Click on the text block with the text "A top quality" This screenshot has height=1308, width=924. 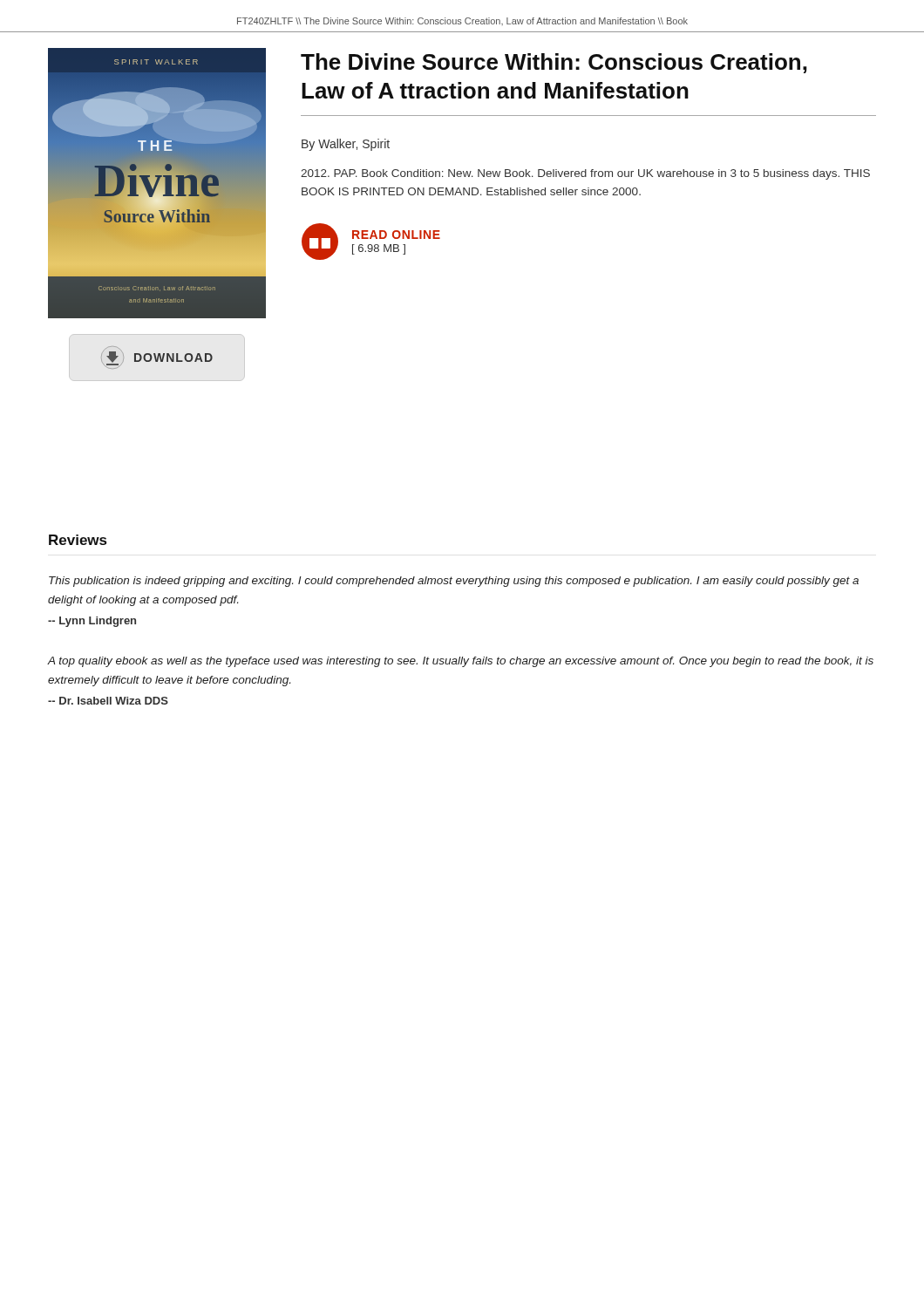[x=461, y=670]
